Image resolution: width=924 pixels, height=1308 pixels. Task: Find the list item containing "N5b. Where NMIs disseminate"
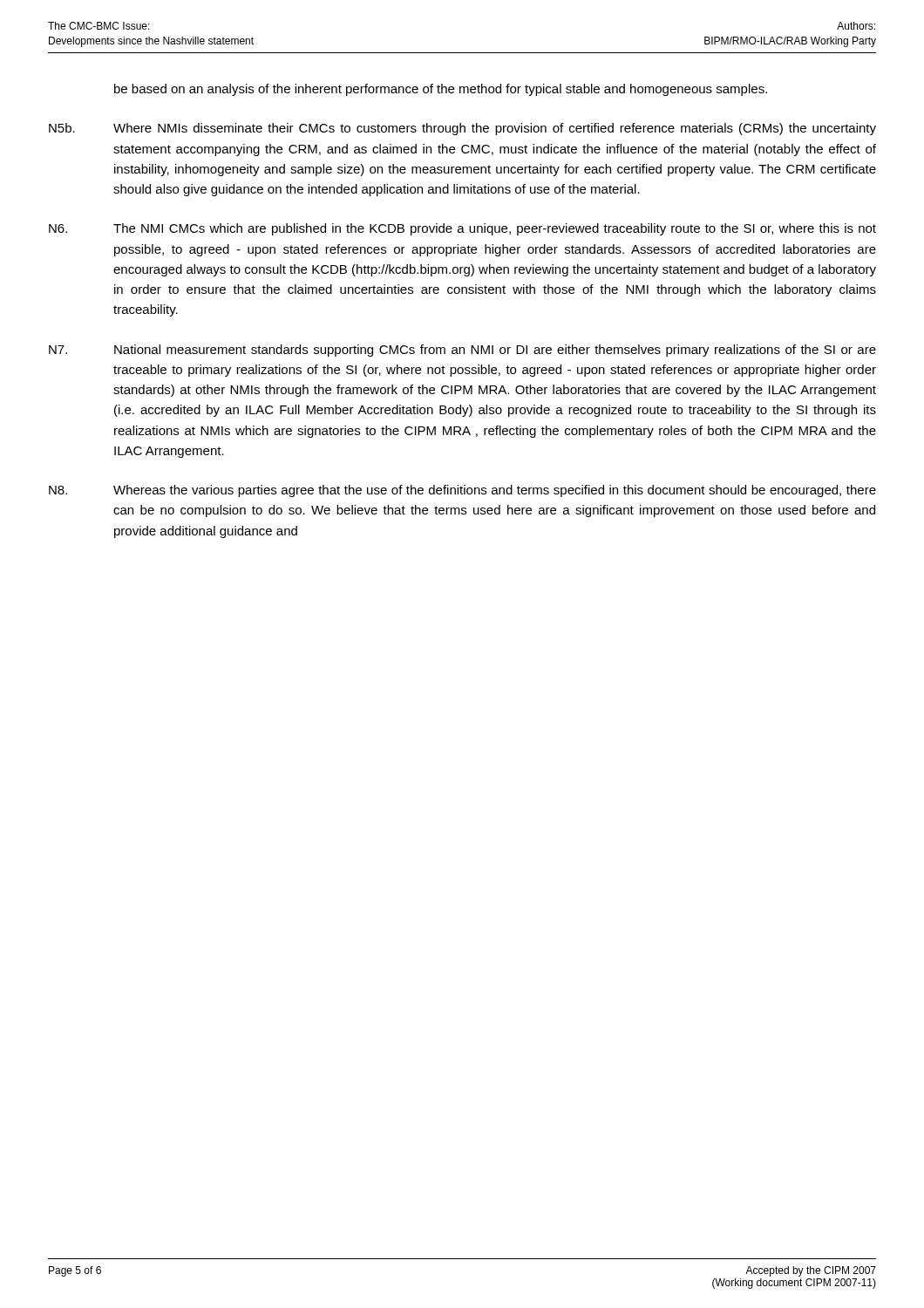coord(462,159)
